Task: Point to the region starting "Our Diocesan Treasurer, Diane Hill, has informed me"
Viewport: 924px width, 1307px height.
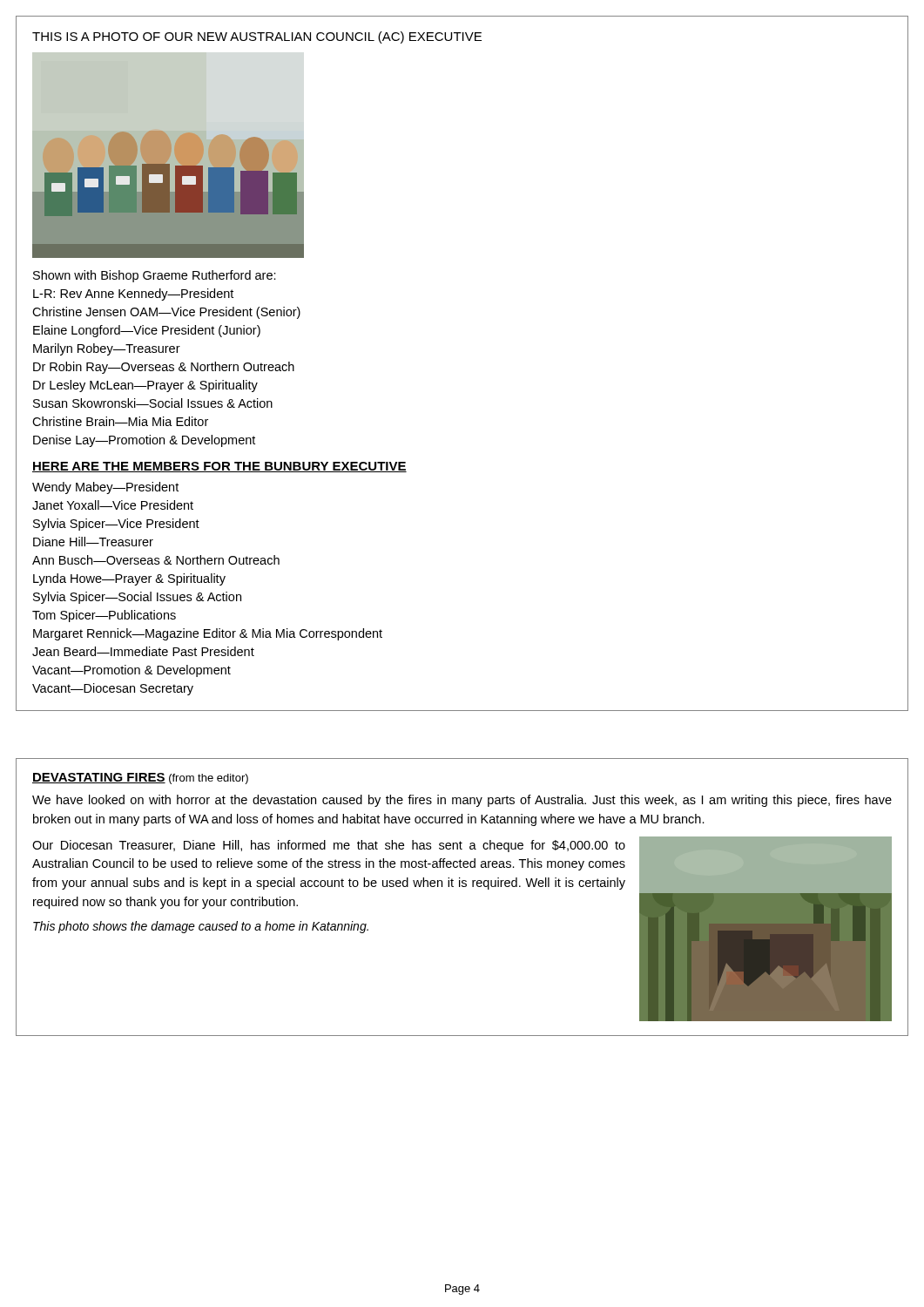Action: (x=329, y=873)
